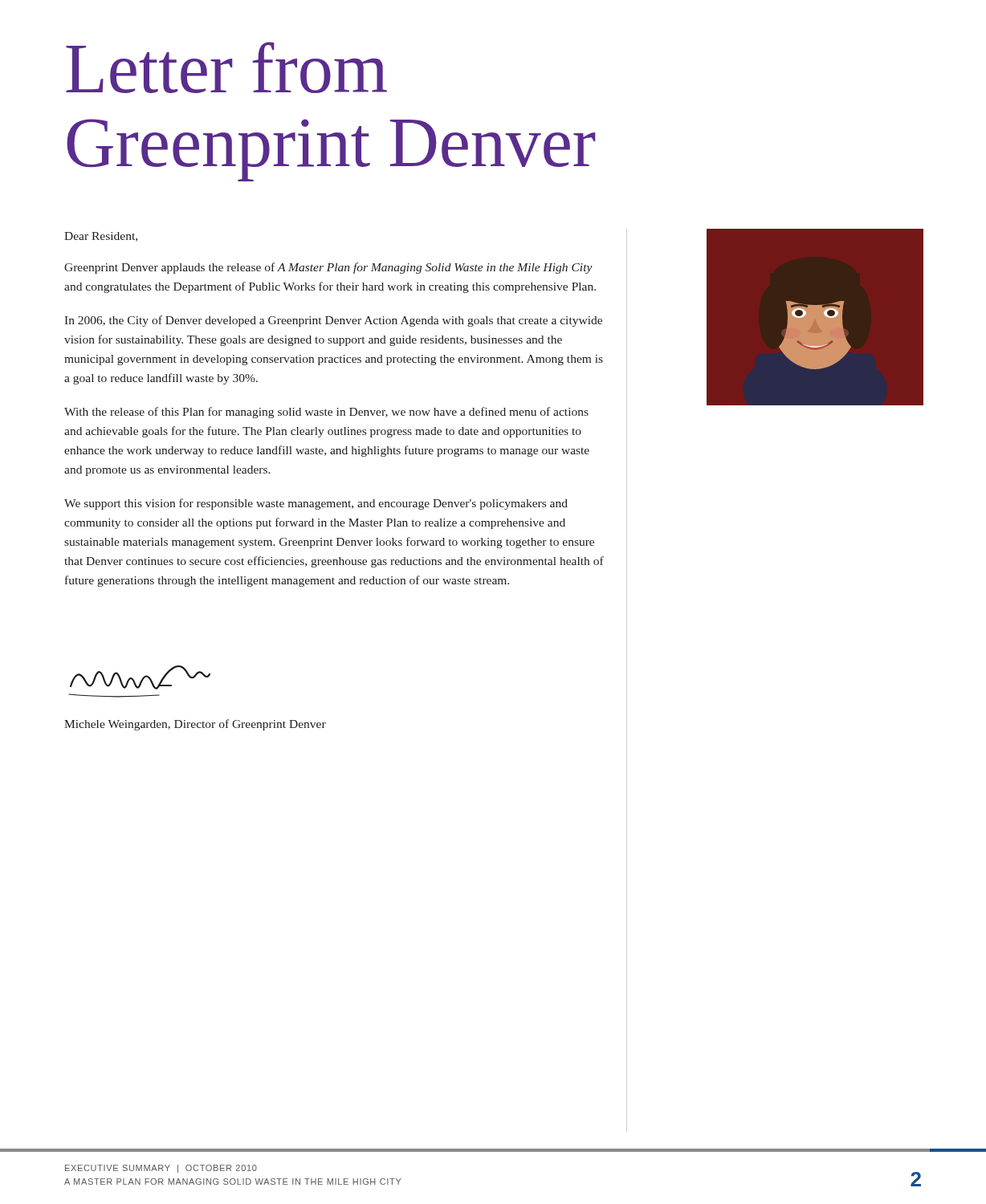986x1204 pixels.
Task: Select the text with the text "Michele Weingarden, Director of Greenprint Denver"
Action: (x=195, y=724)
